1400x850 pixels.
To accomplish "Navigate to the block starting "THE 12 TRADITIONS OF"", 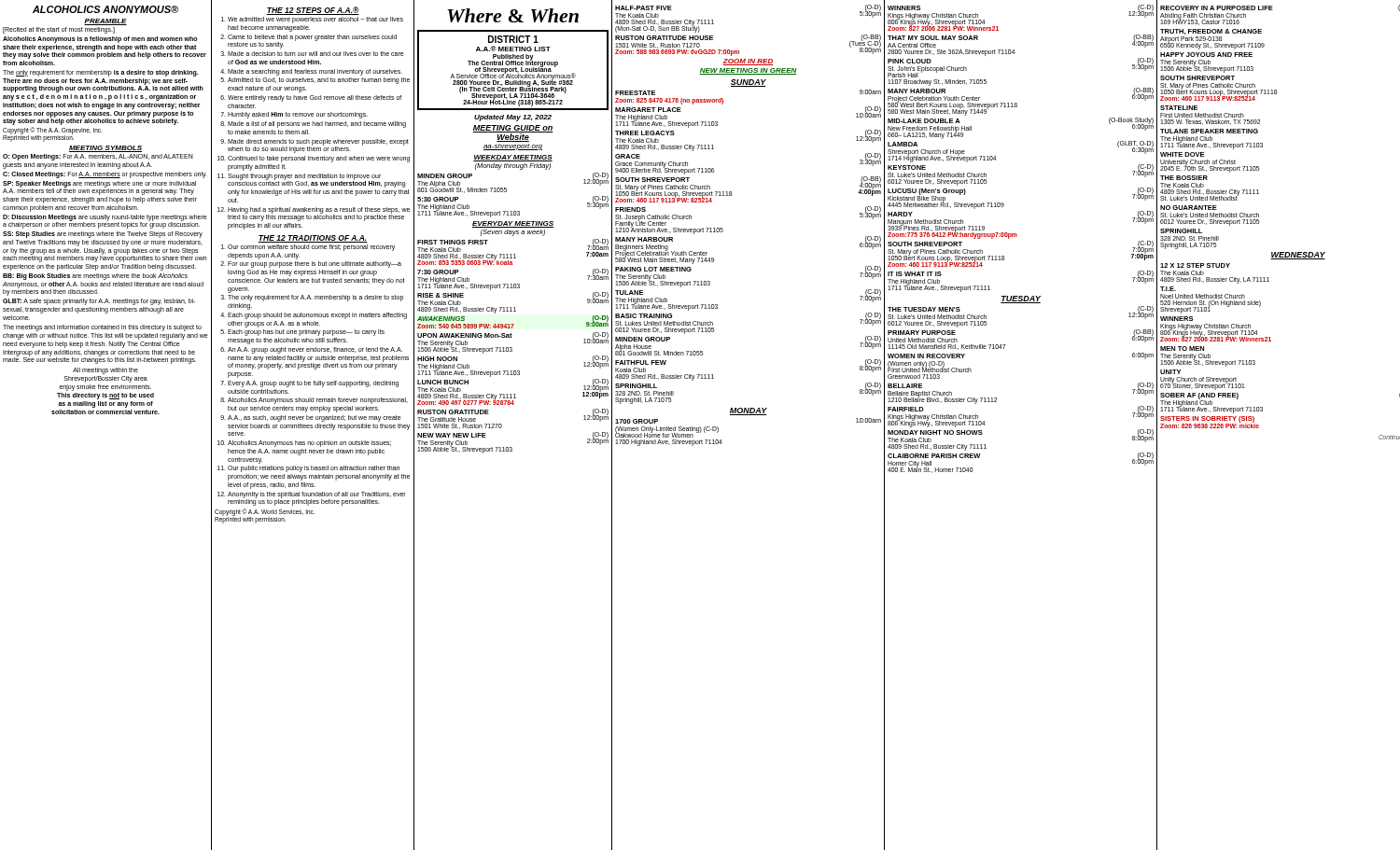I will [313, 238].
